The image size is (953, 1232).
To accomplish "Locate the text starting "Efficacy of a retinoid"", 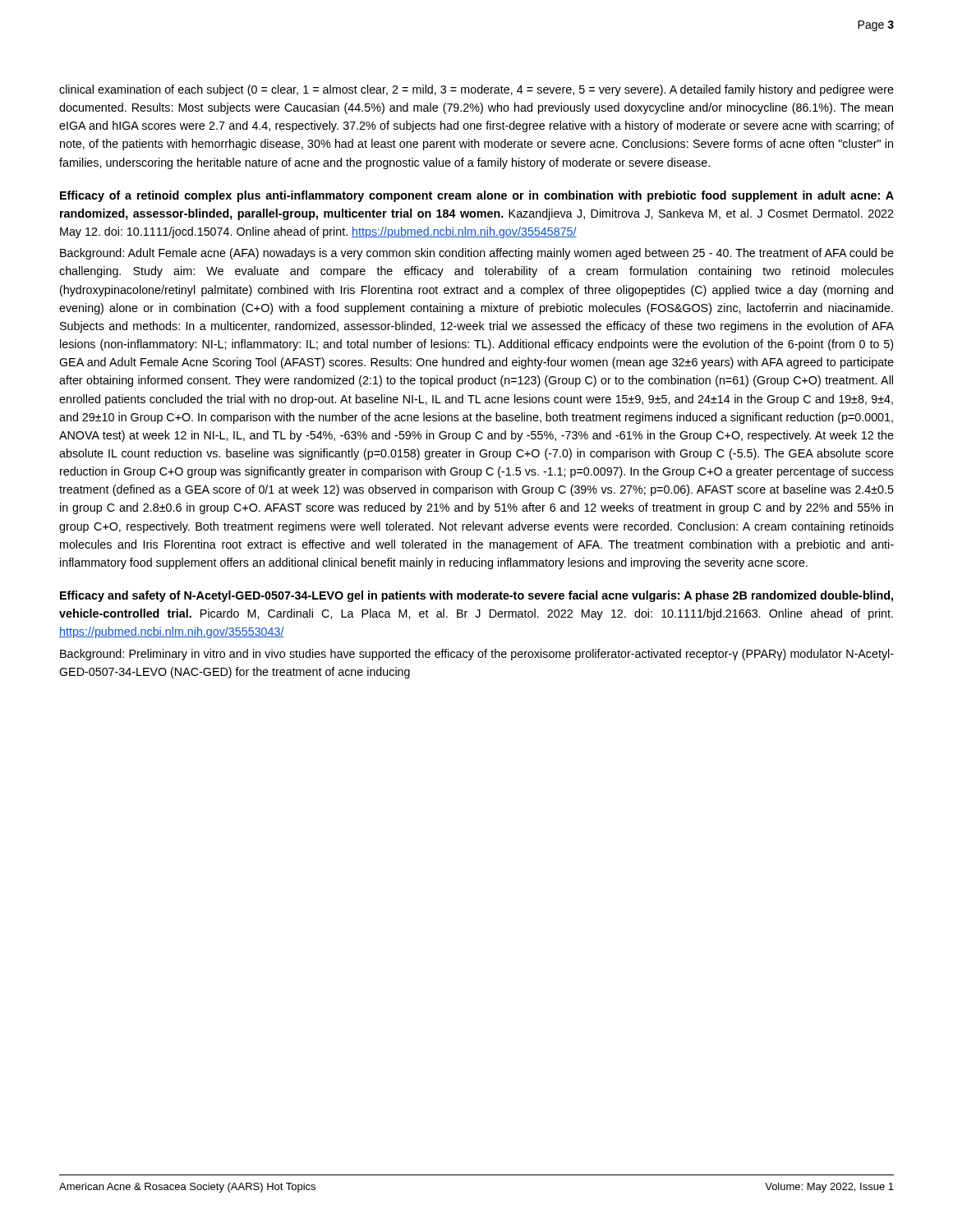I will pyautogui.click(x=476, y=214).
